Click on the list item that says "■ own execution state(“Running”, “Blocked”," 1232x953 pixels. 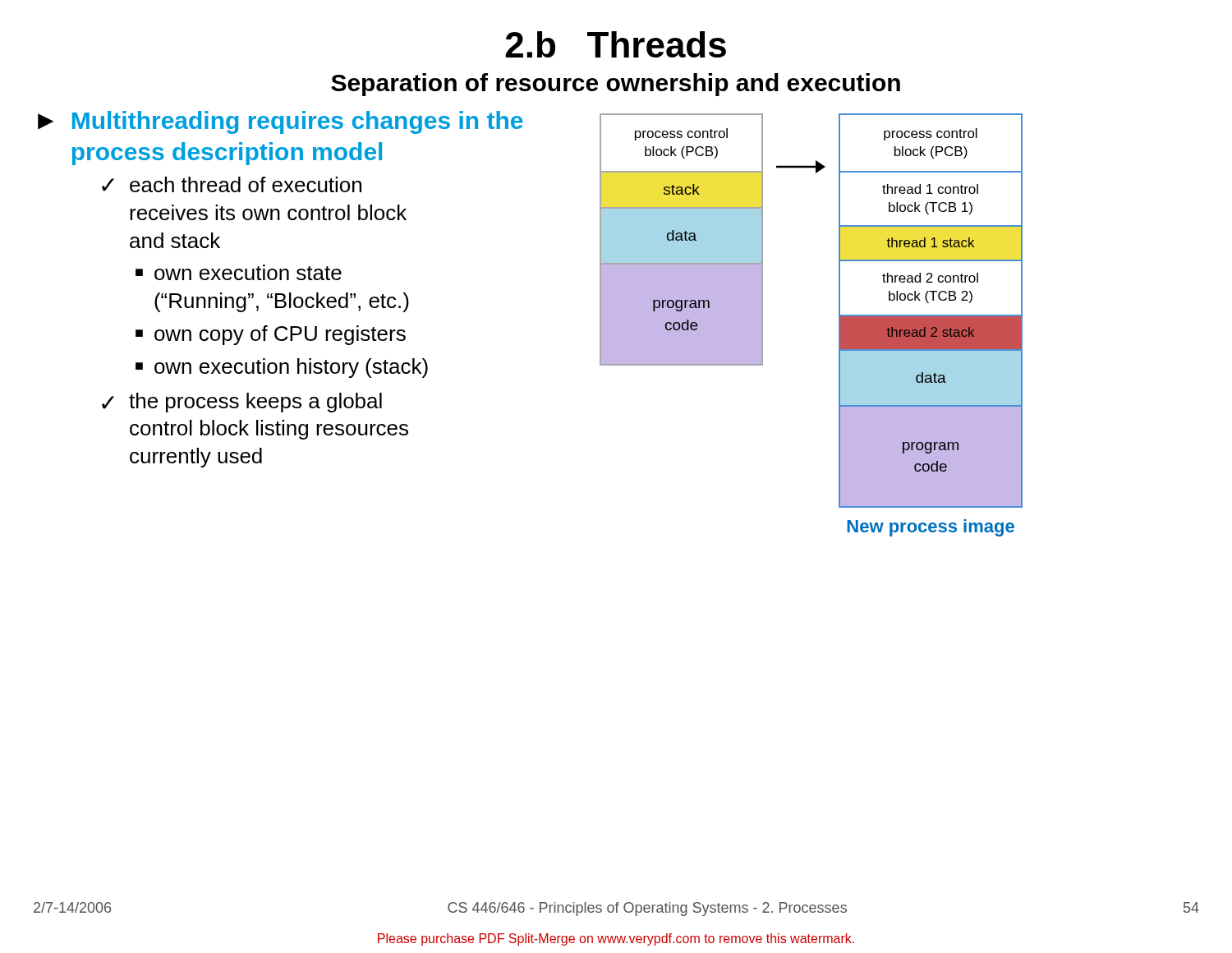pyautogui.click(x=272, y=288)
